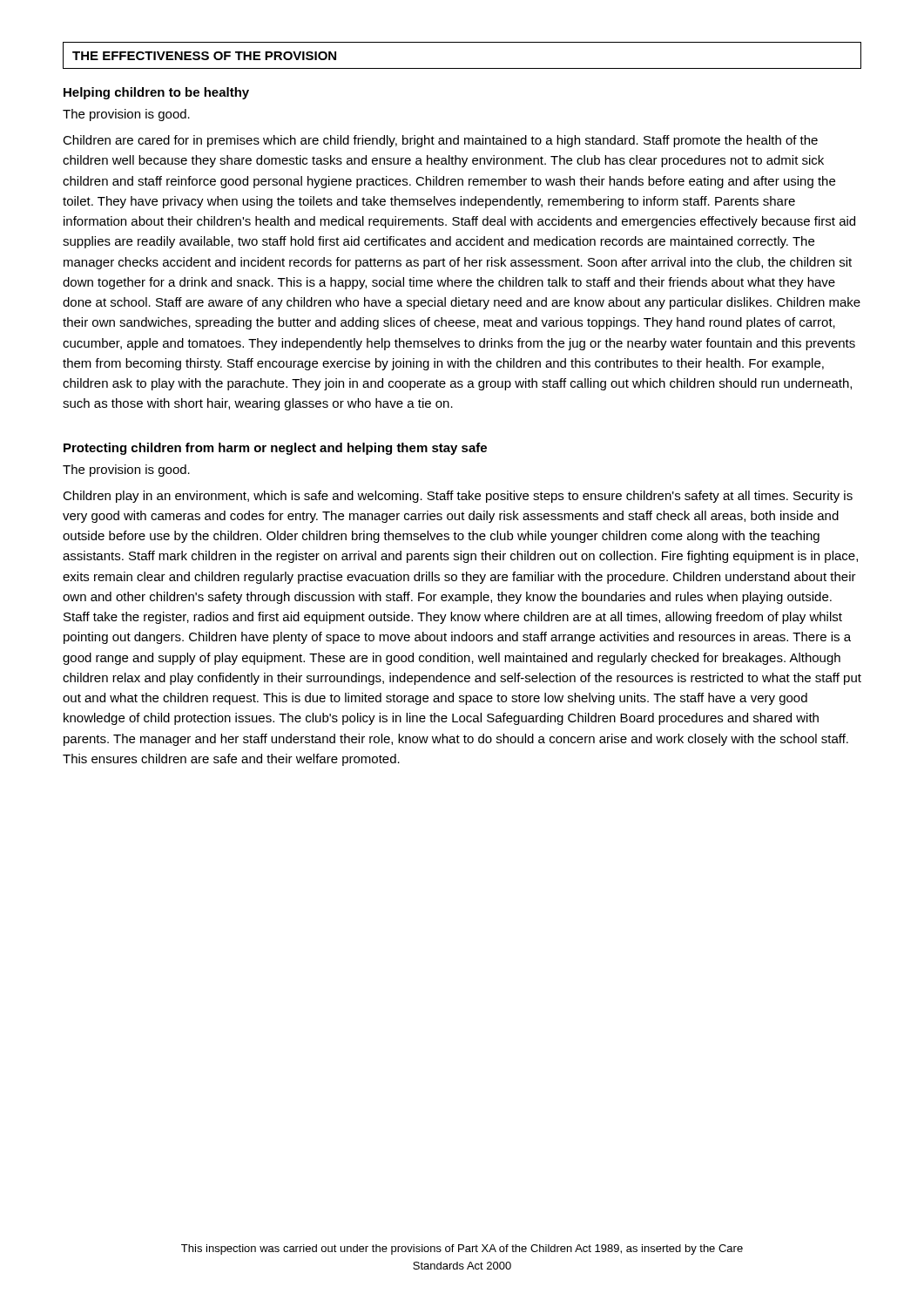The image size is (924, 1307).
Task: Navigate to the region starting "THE EFFECTIVENESS OF"
Action: 205,55
